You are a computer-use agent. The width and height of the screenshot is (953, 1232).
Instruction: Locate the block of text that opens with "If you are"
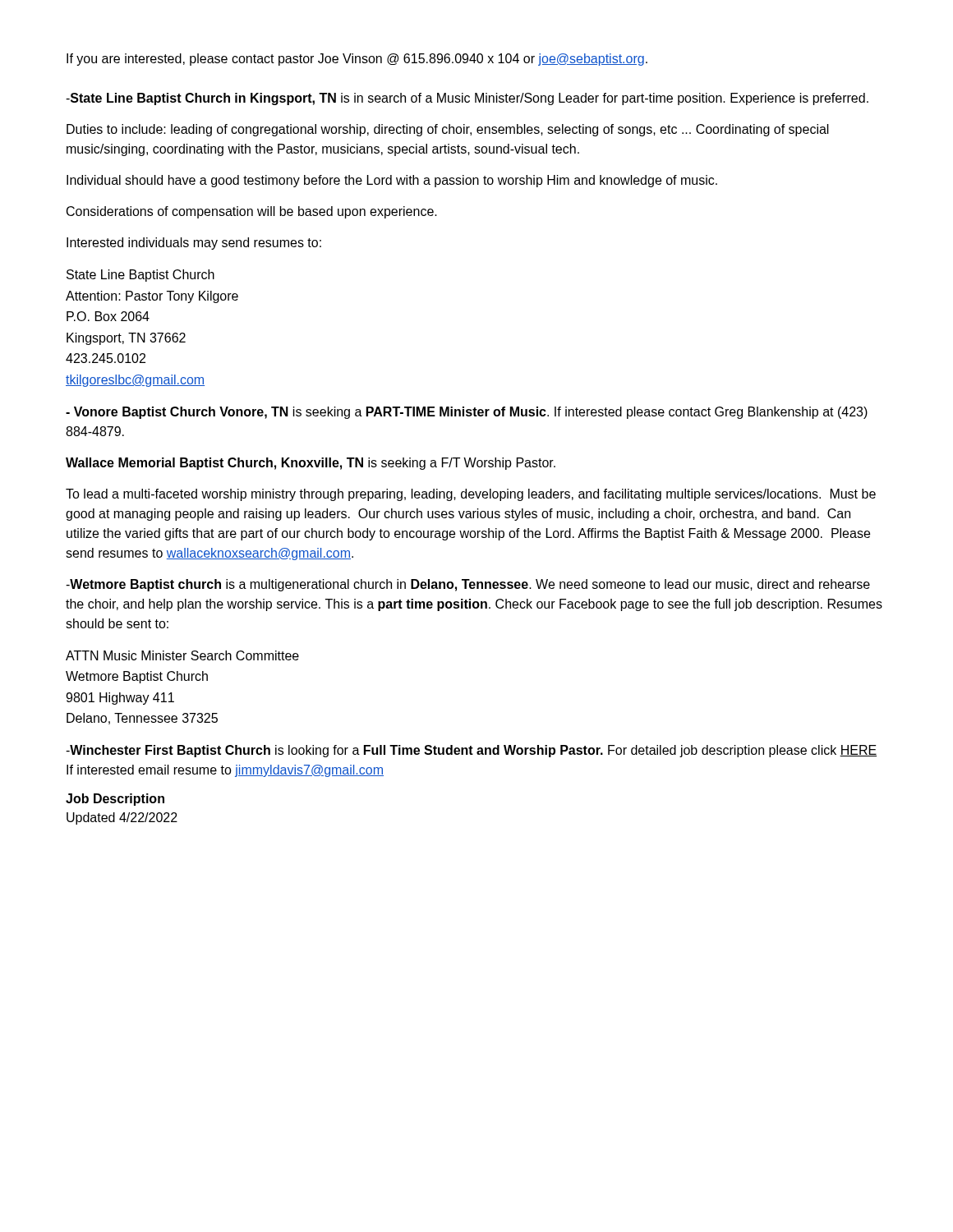[357, 59]
